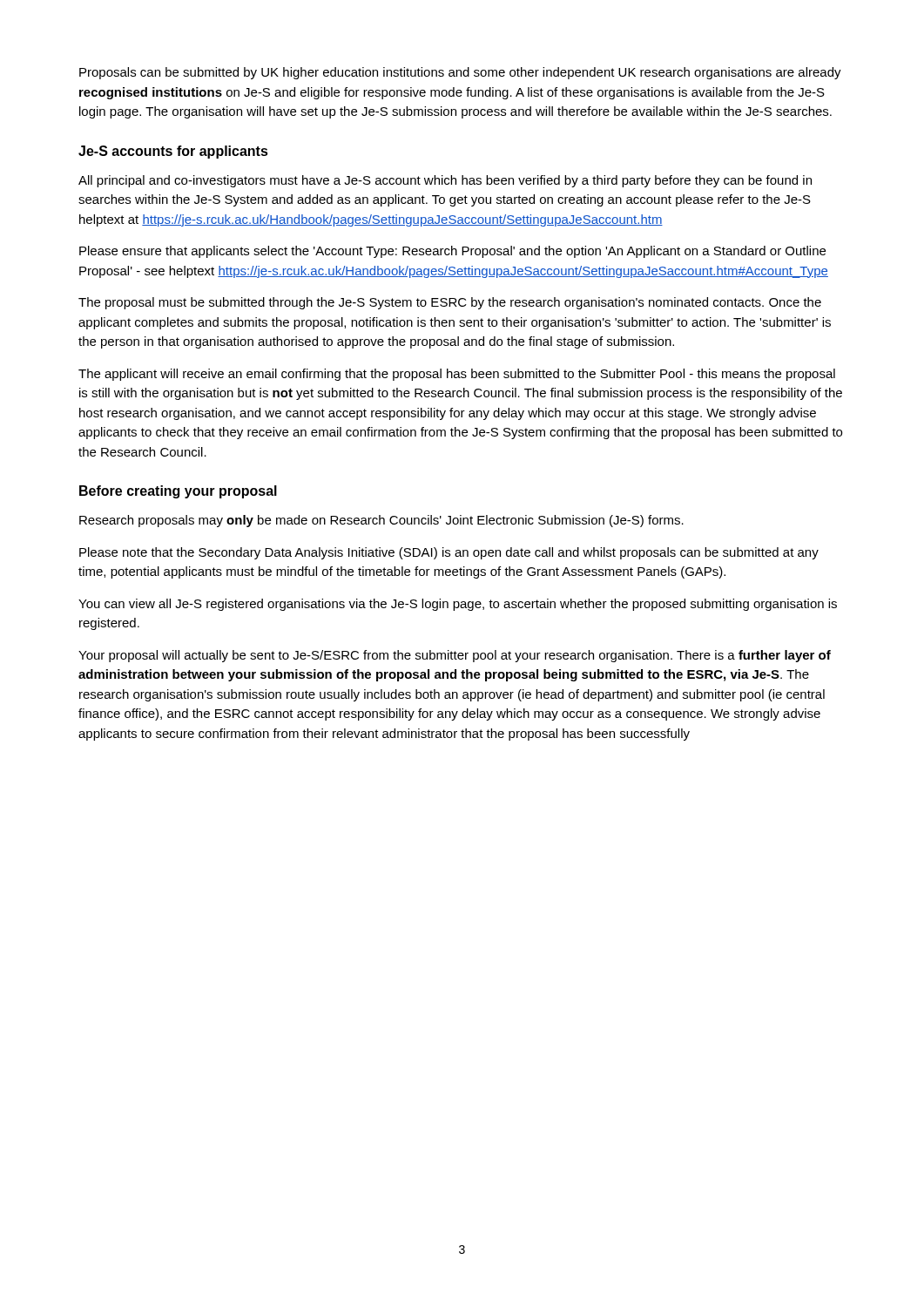Point to the block beginning "Your proposal will actually be"
This screenshot has height=1307, width=924.
coord(454,694)
